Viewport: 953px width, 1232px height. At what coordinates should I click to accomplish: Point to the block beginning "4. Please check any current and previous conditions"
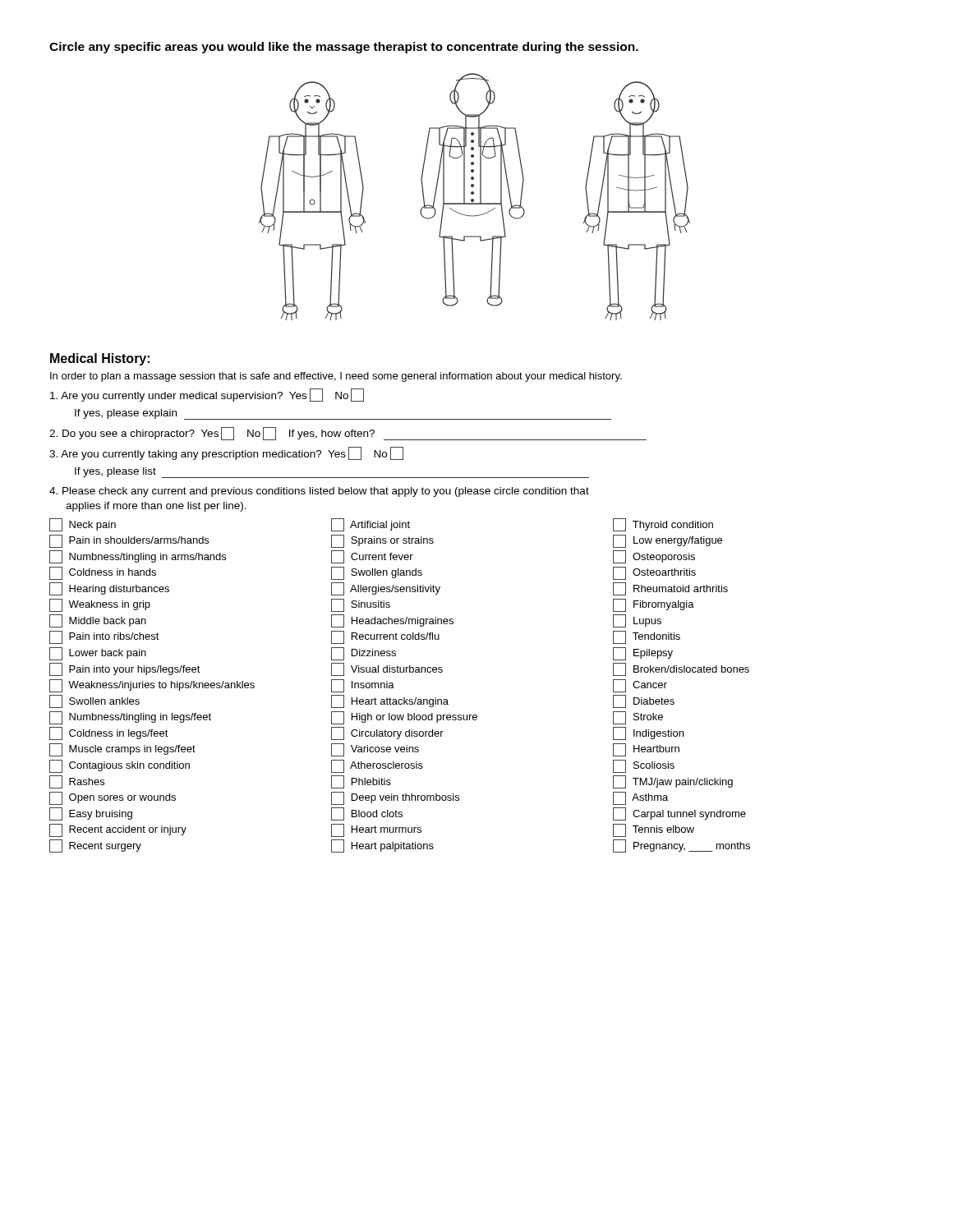coord(319,491)
